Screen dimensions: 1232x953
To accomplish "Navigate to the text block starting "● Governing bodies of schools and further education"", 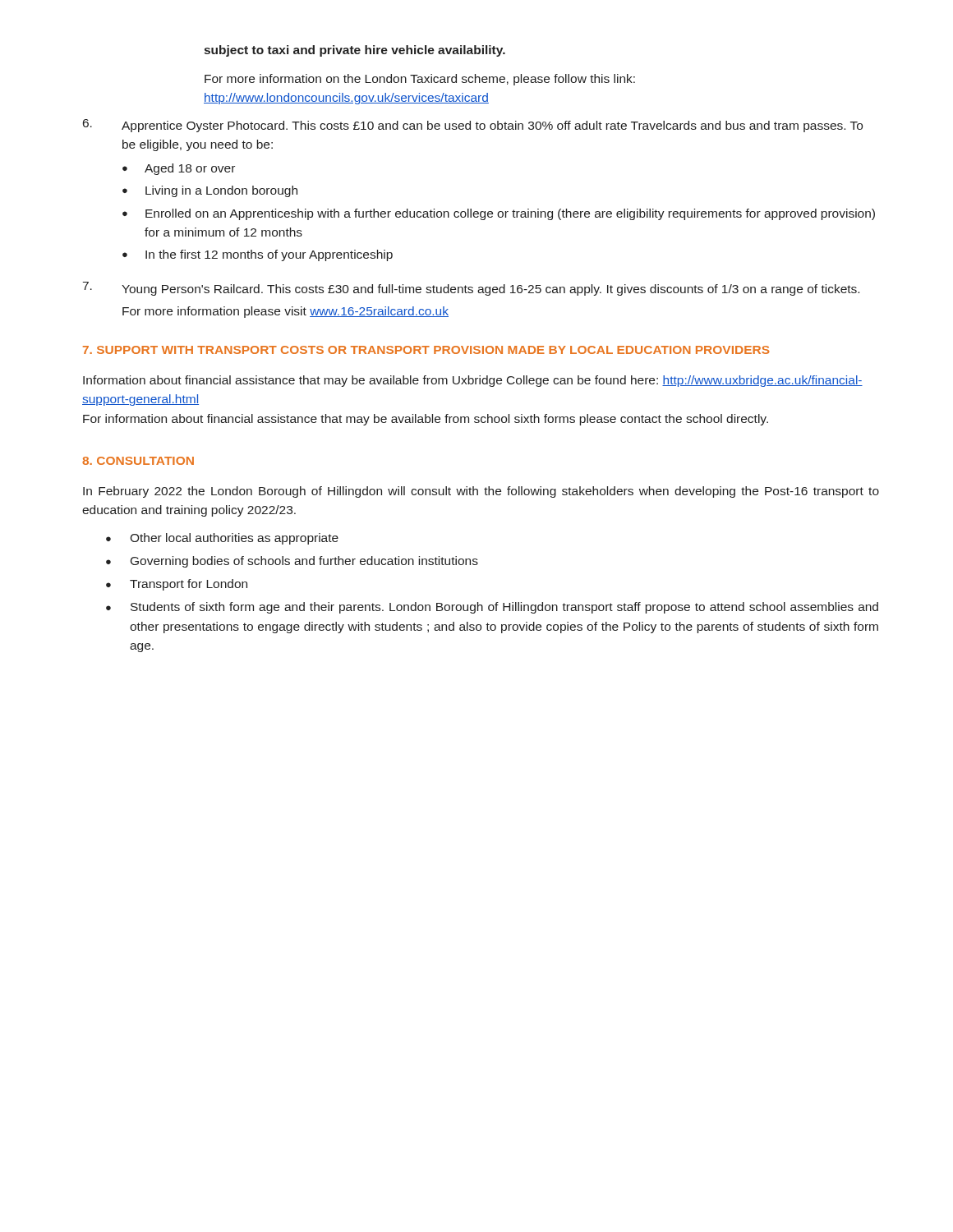I will coord(292,561).
